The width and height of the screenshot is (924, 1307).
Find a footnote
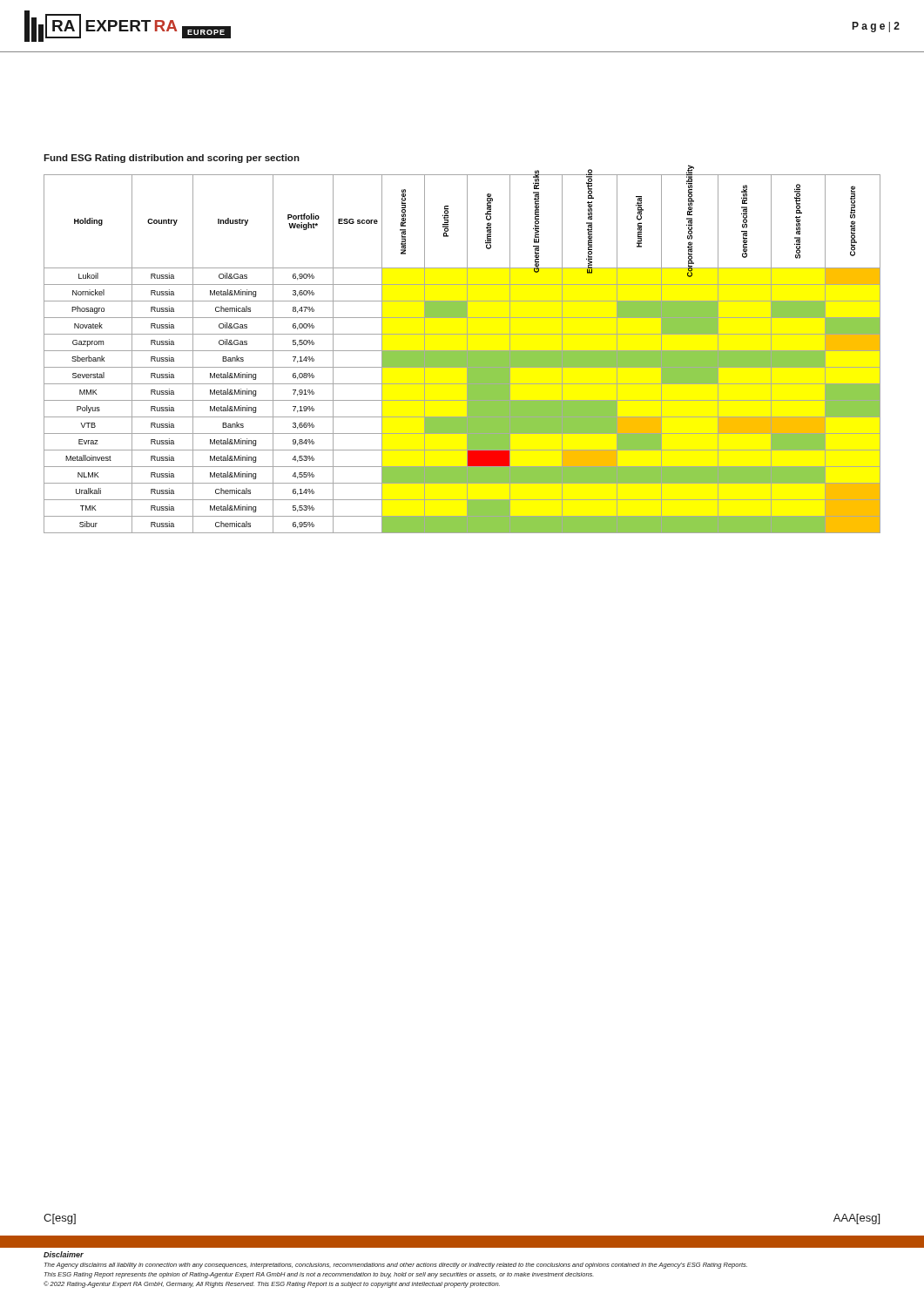[x=462, y=1270]
